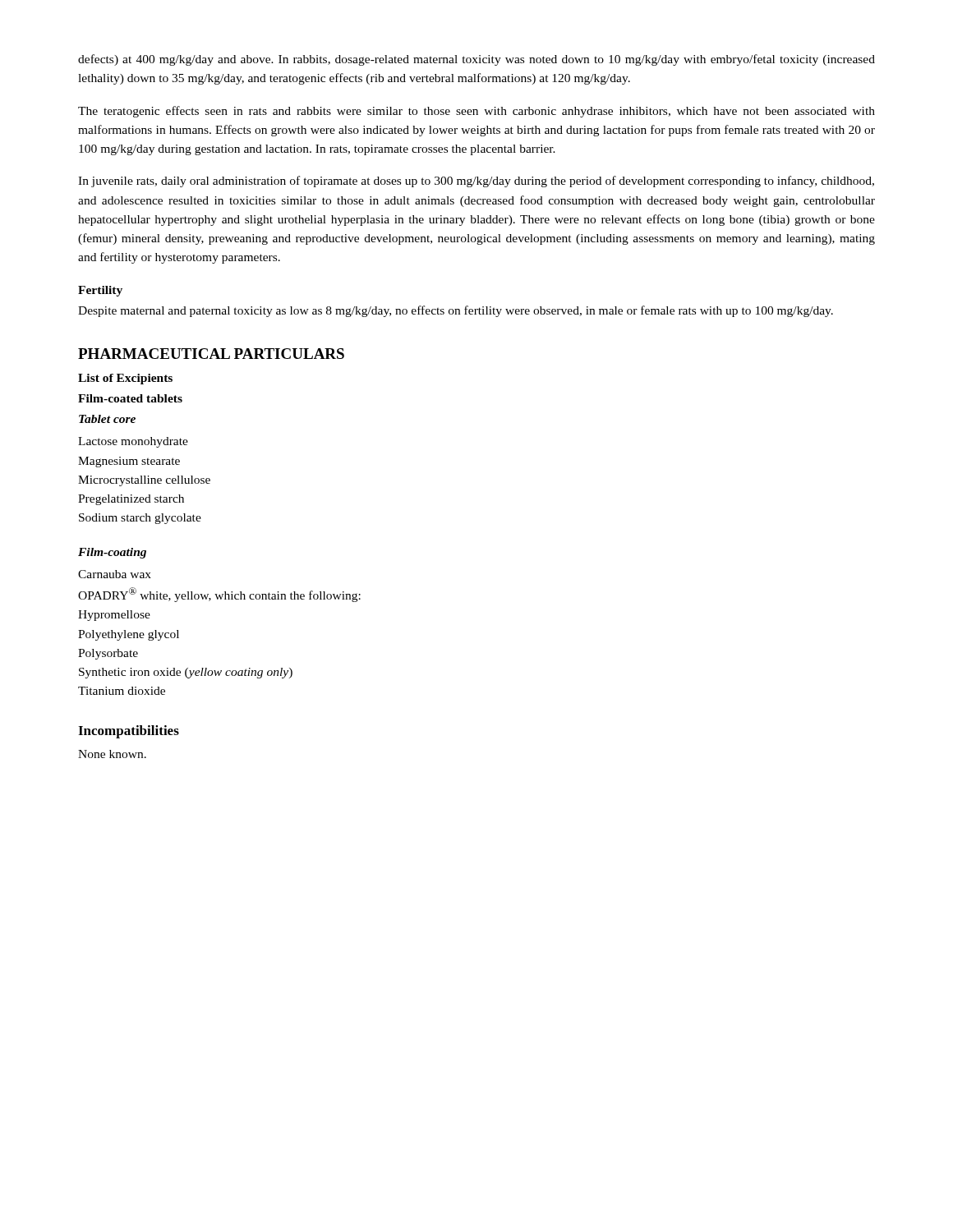The height and width of the screenshot is (1232, 953).
Task: Point to "PHARMACEUTICAL PARTICULARS"
Action: pyautogui.click(x=211, y=354)
